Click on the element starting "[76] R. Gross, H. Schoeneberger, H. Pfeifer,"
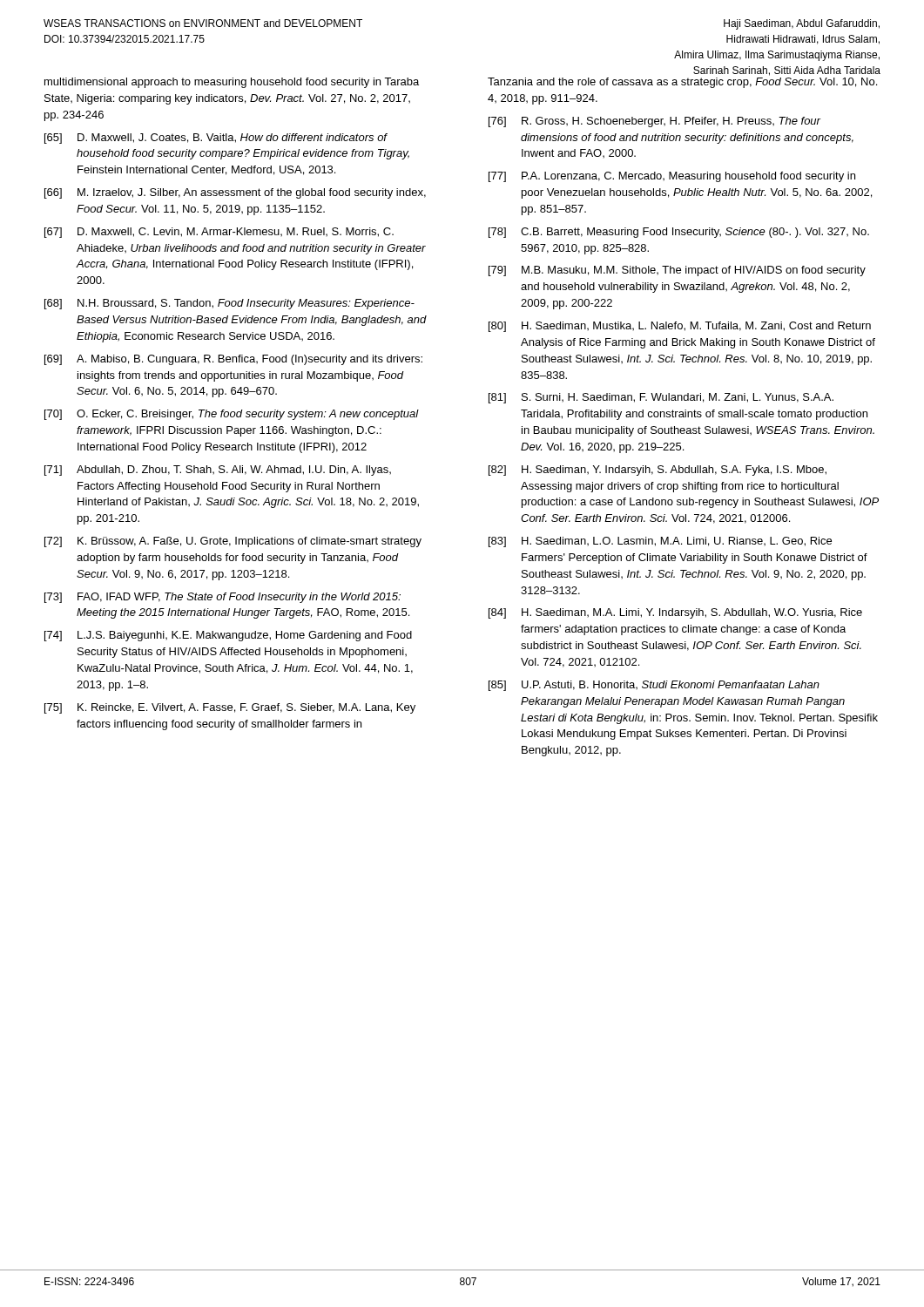The width and height of the screenshot is (924, 1307). (684, 138)
